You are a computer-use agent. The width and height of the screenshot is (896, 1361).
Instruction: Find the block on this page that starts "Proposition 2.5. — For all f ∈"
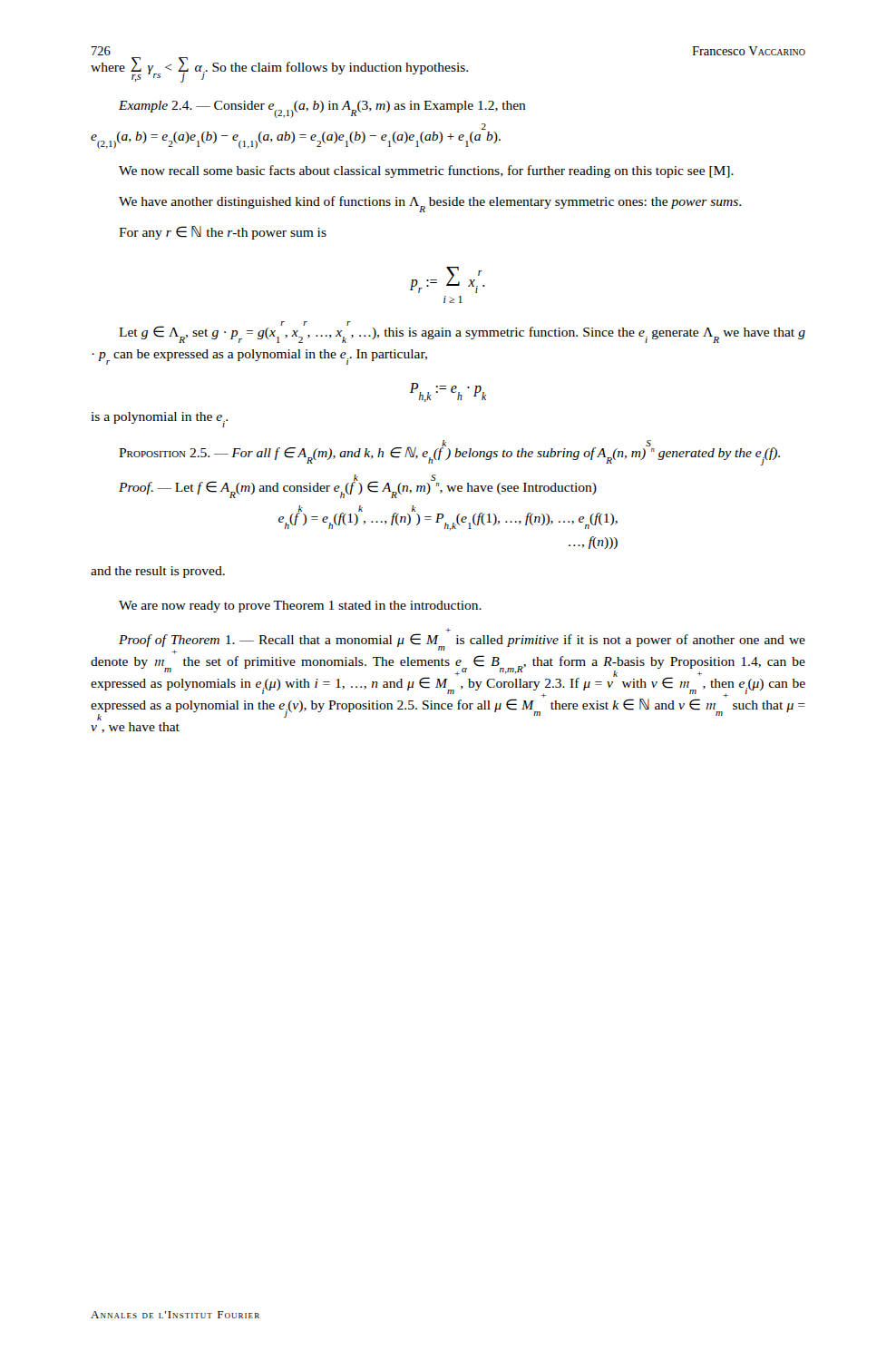tap(448, 453)
